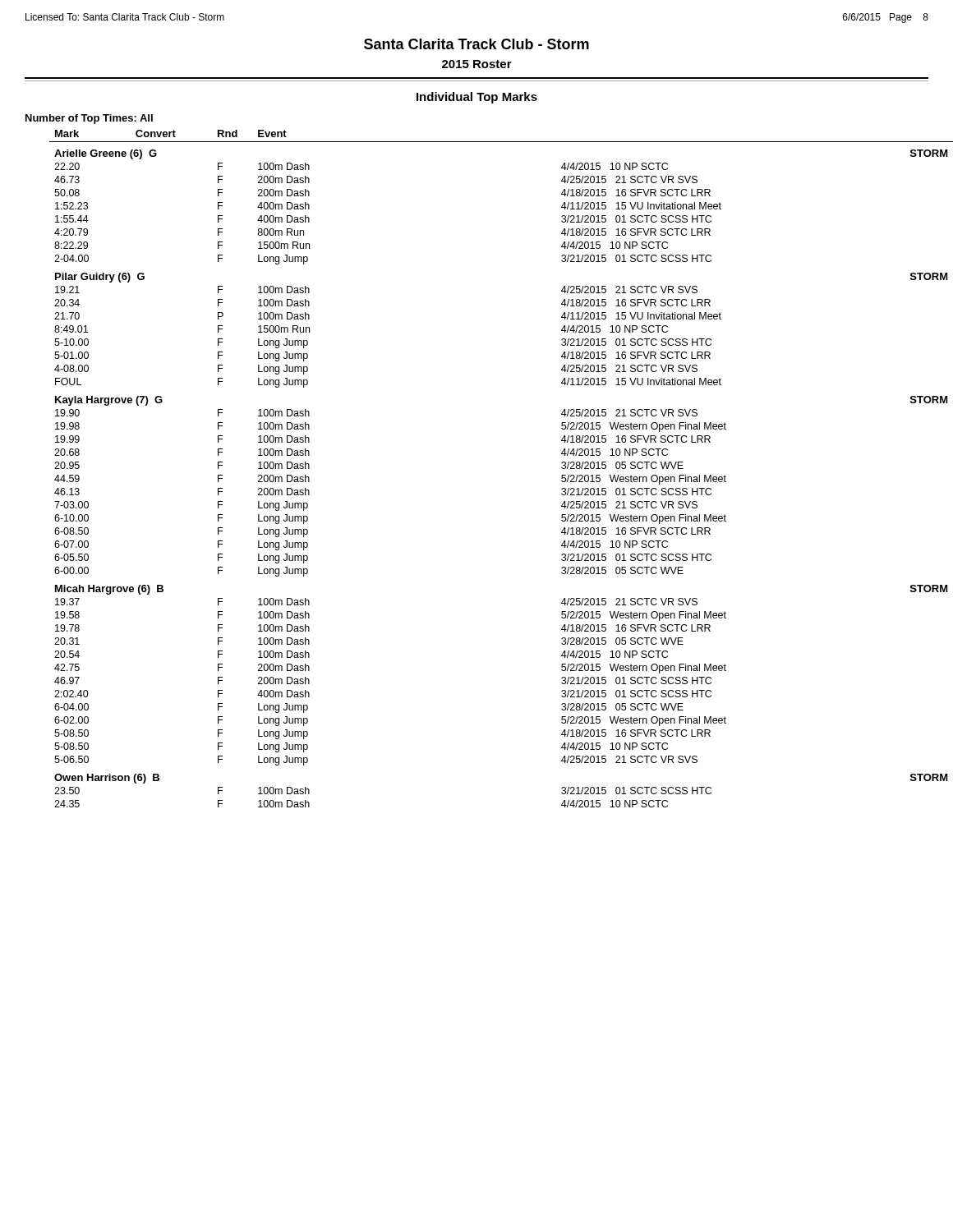Viewport: 953px width, 1232px height.
Task: Locate the table with the text "3/21/2015 01 SCTC SCSS HTC"
Action: click(476, 468)
